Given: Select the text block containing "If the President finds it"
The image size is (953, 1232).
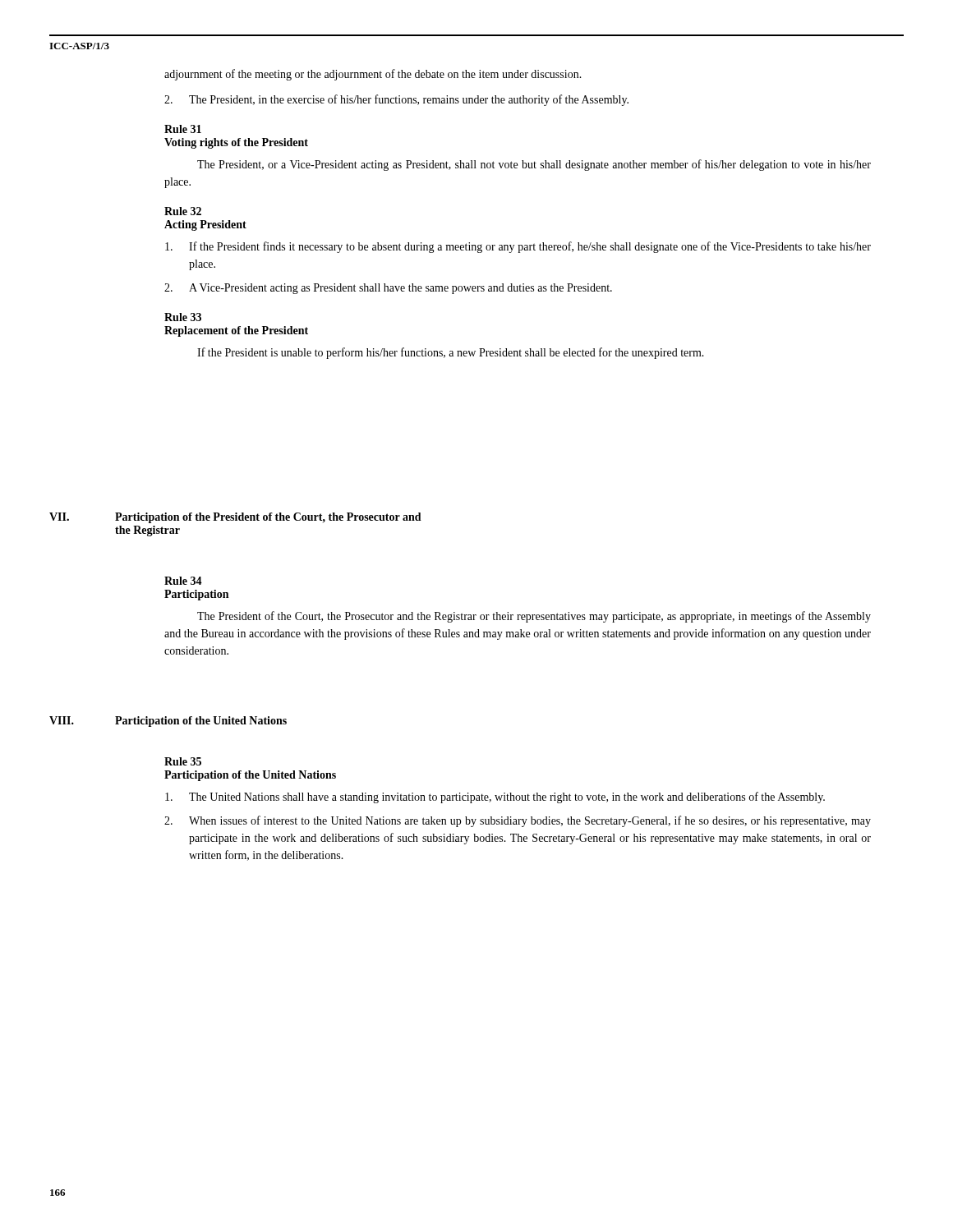Looking at the screenshot, I should click(518, 255).
